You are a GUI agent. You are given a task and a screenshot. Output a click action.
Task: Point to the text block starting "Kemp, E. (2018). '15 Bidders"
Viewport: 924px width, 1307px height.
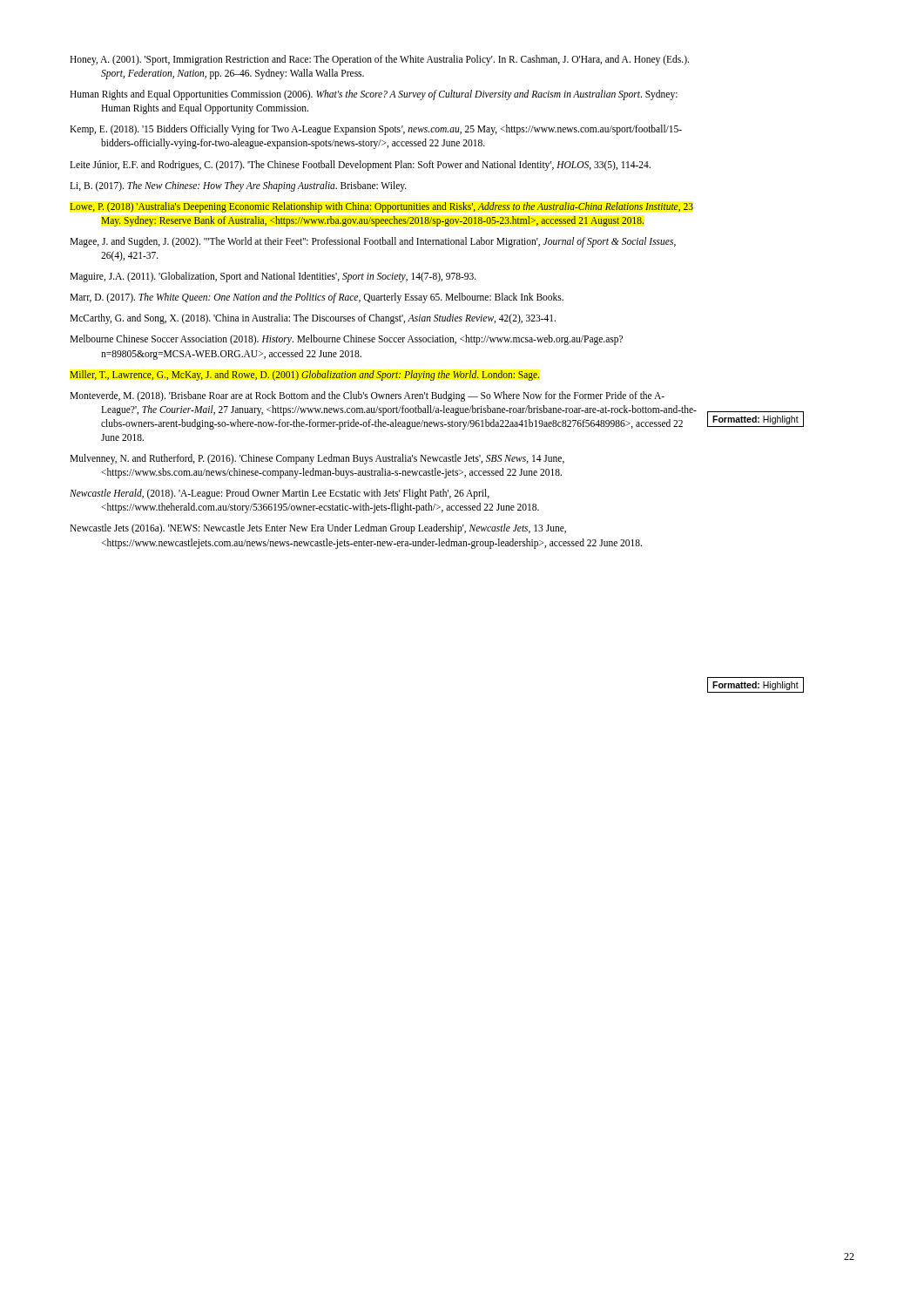click(x=376, y=136)
